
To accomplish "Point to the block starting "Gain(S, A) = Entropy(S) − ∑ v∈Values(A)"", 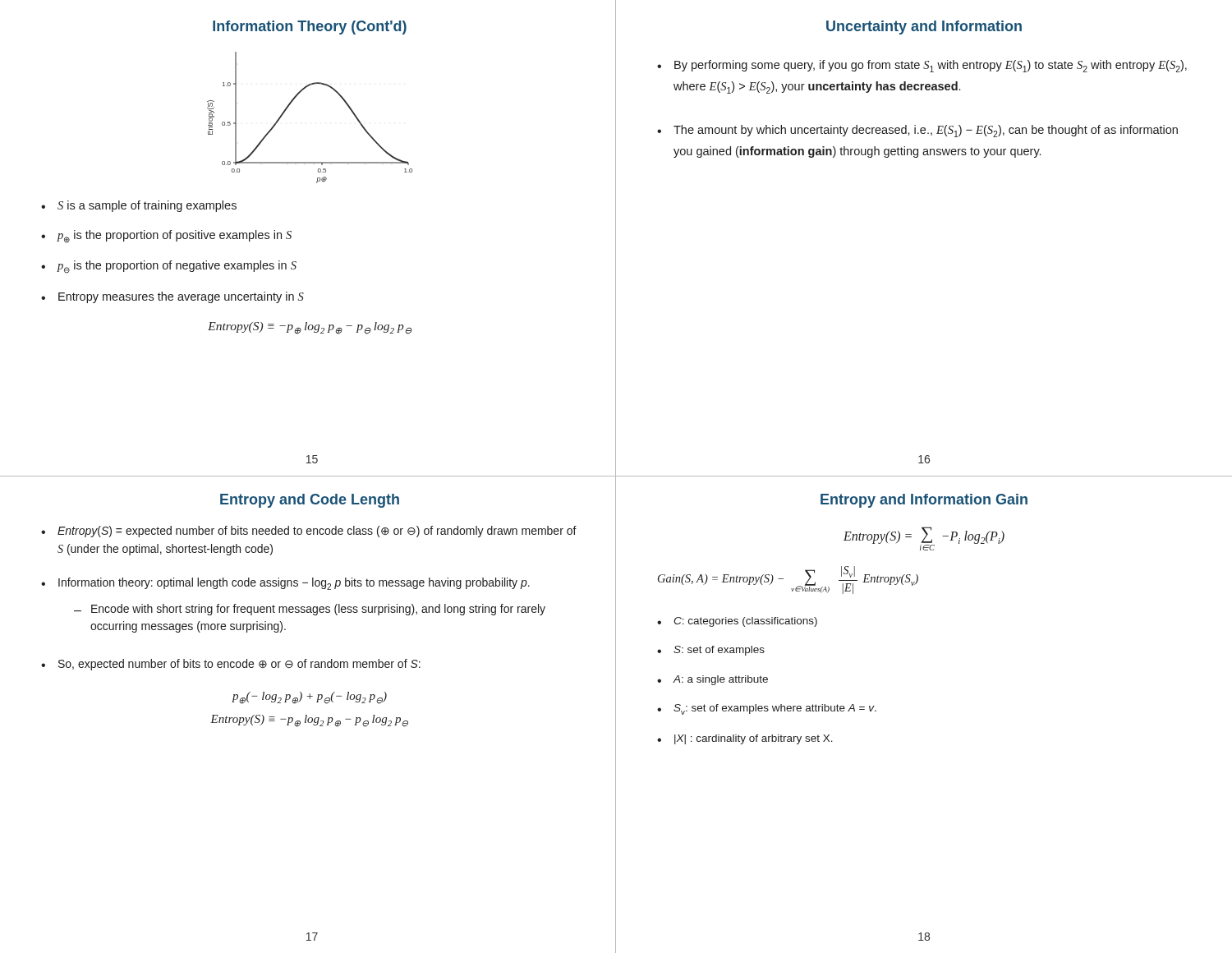I will click(x=788, y=580).
